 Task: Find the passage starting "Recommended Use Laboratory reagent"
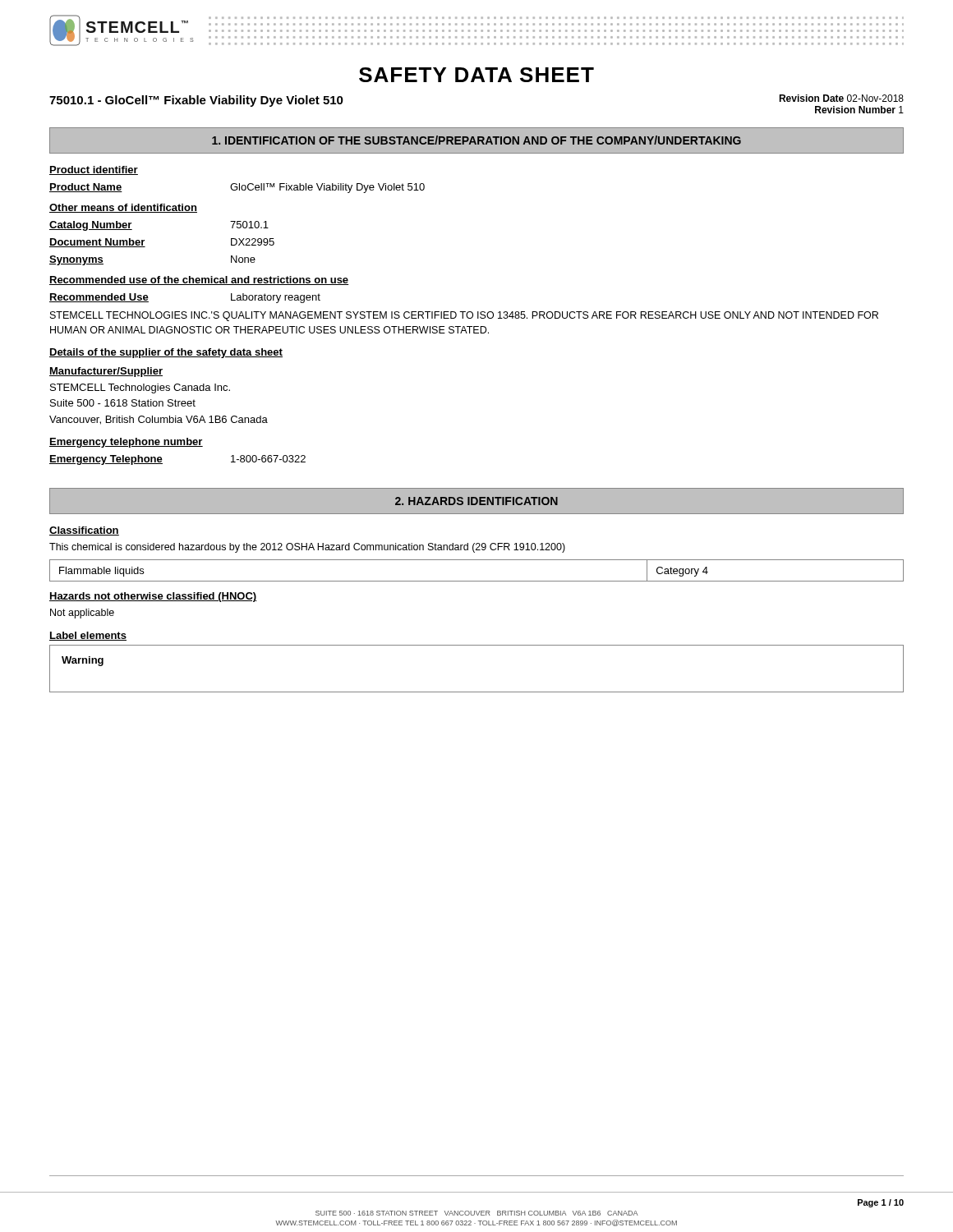click(x=99, y=298)
